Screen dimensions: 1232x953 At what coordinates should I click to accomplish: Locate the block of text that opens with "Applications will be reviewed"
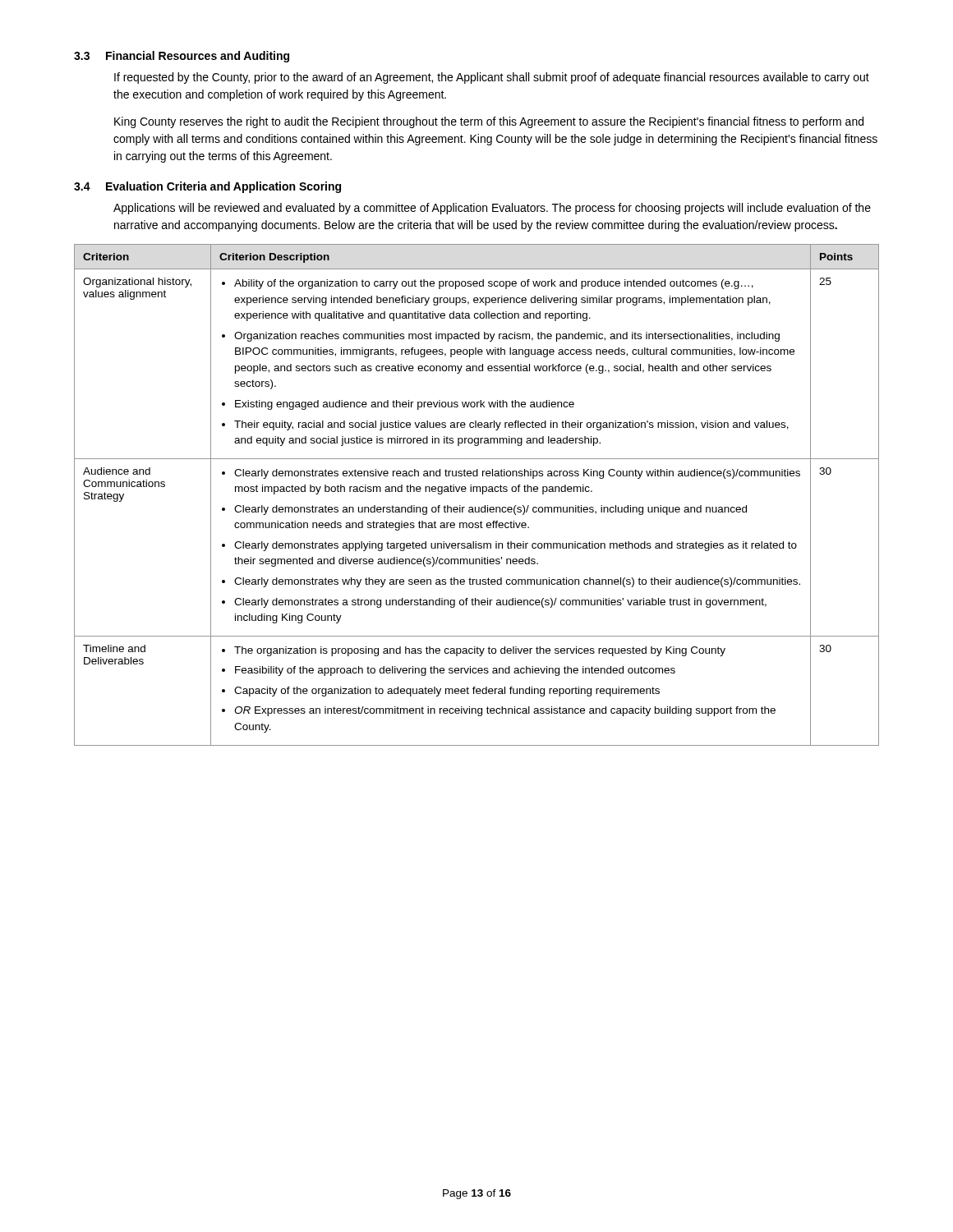492,216
